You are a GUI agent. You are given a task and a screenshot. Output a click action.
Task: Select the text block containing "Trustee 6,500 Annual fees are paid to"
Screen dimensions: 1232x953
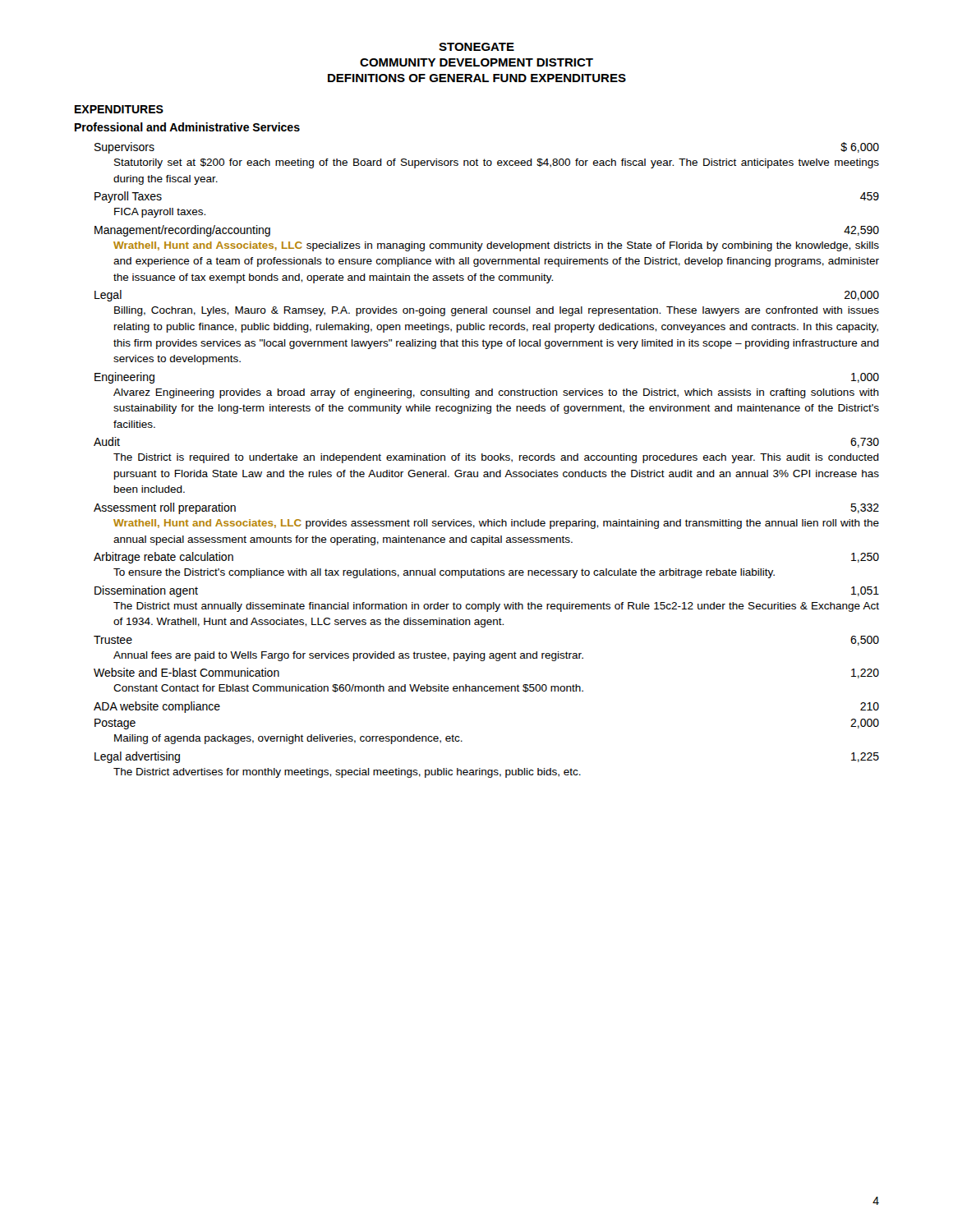[x=486, y=648]
